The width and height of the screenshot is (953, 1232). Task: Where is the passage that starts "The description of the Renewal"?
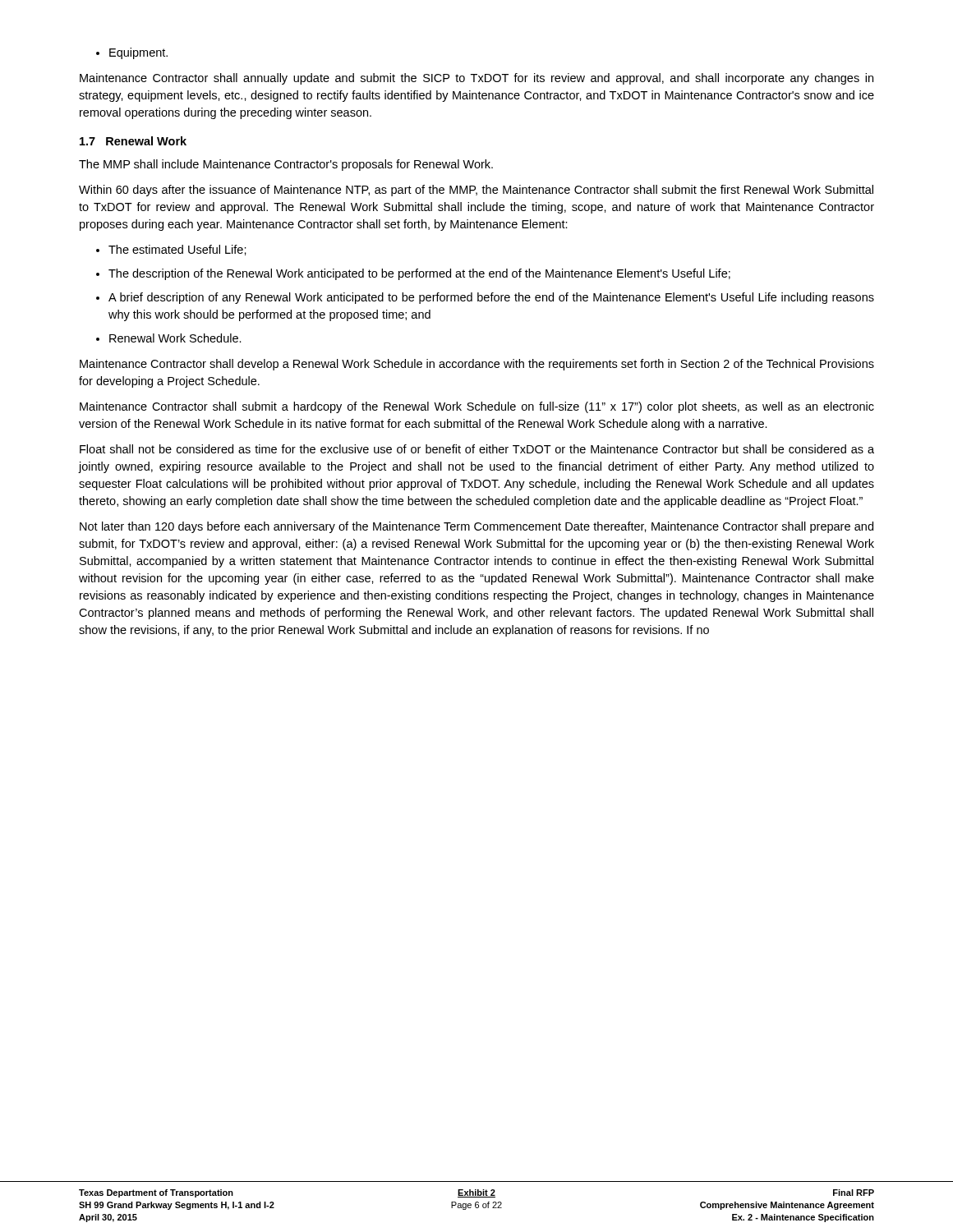[476, 274]
